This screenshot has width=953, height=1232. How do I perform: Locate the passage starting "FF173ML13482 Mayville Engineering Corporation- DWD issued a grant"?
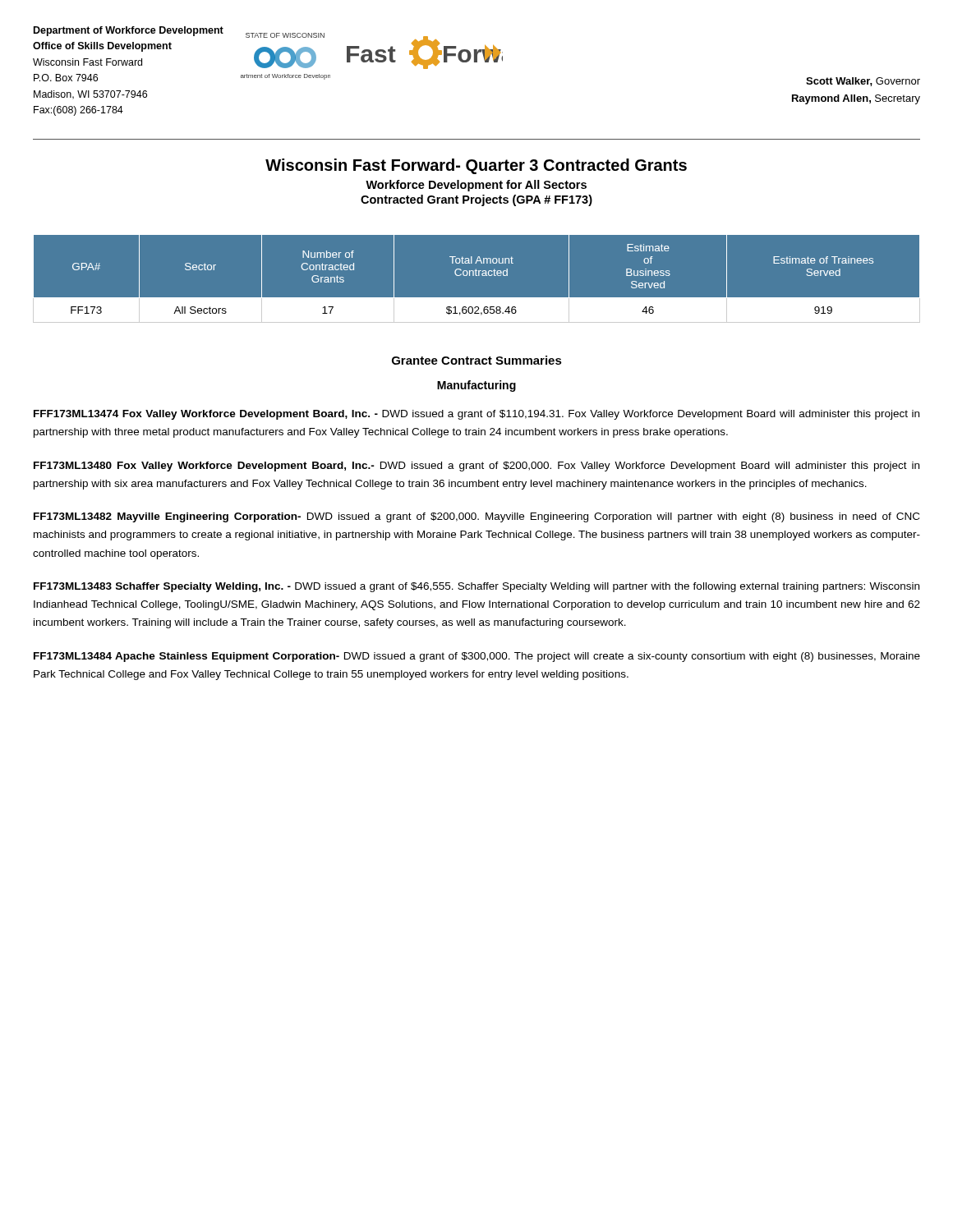476,535
